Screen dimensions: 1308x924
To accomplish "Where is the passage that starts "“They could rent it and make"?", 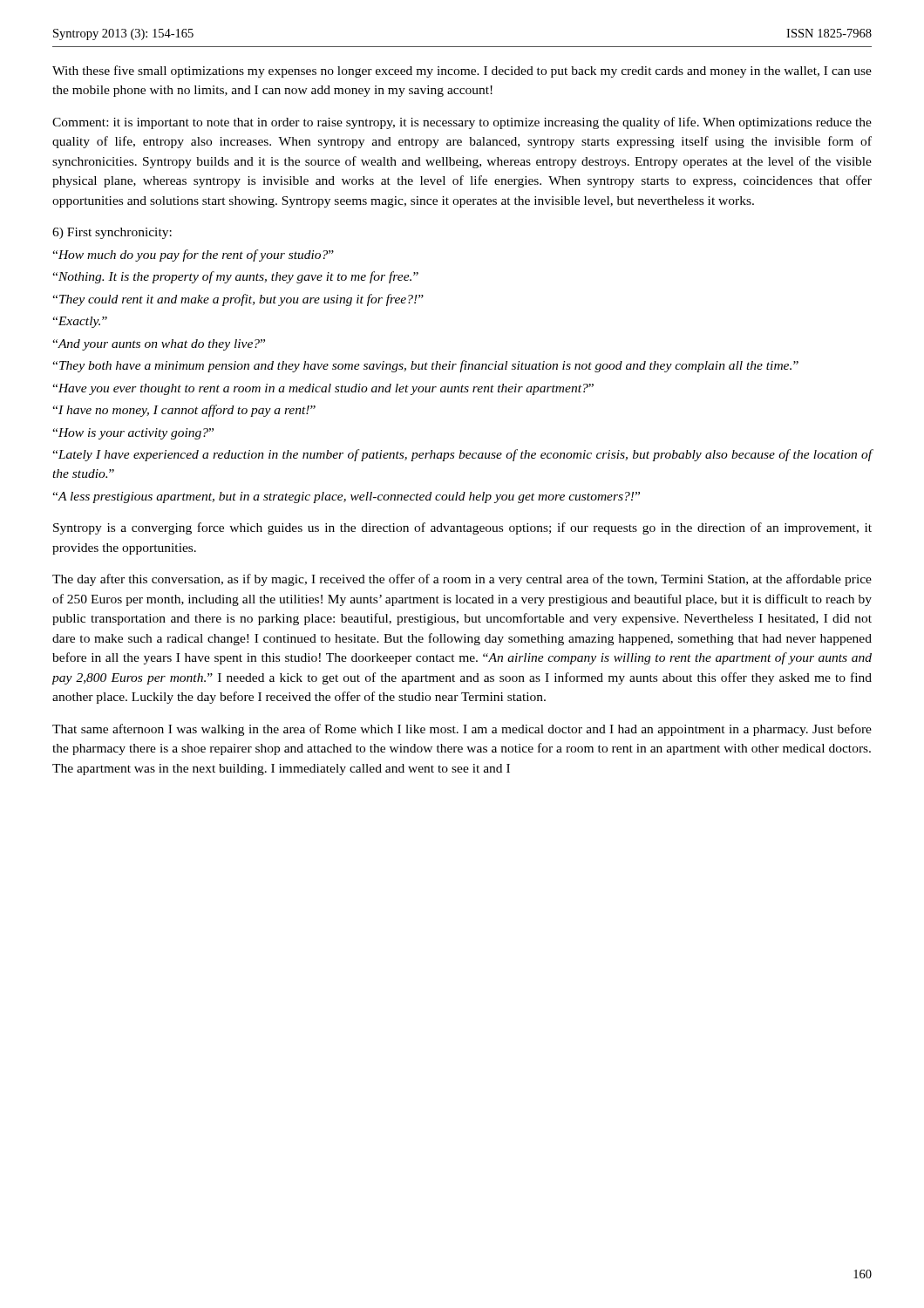I will (238, 298).
